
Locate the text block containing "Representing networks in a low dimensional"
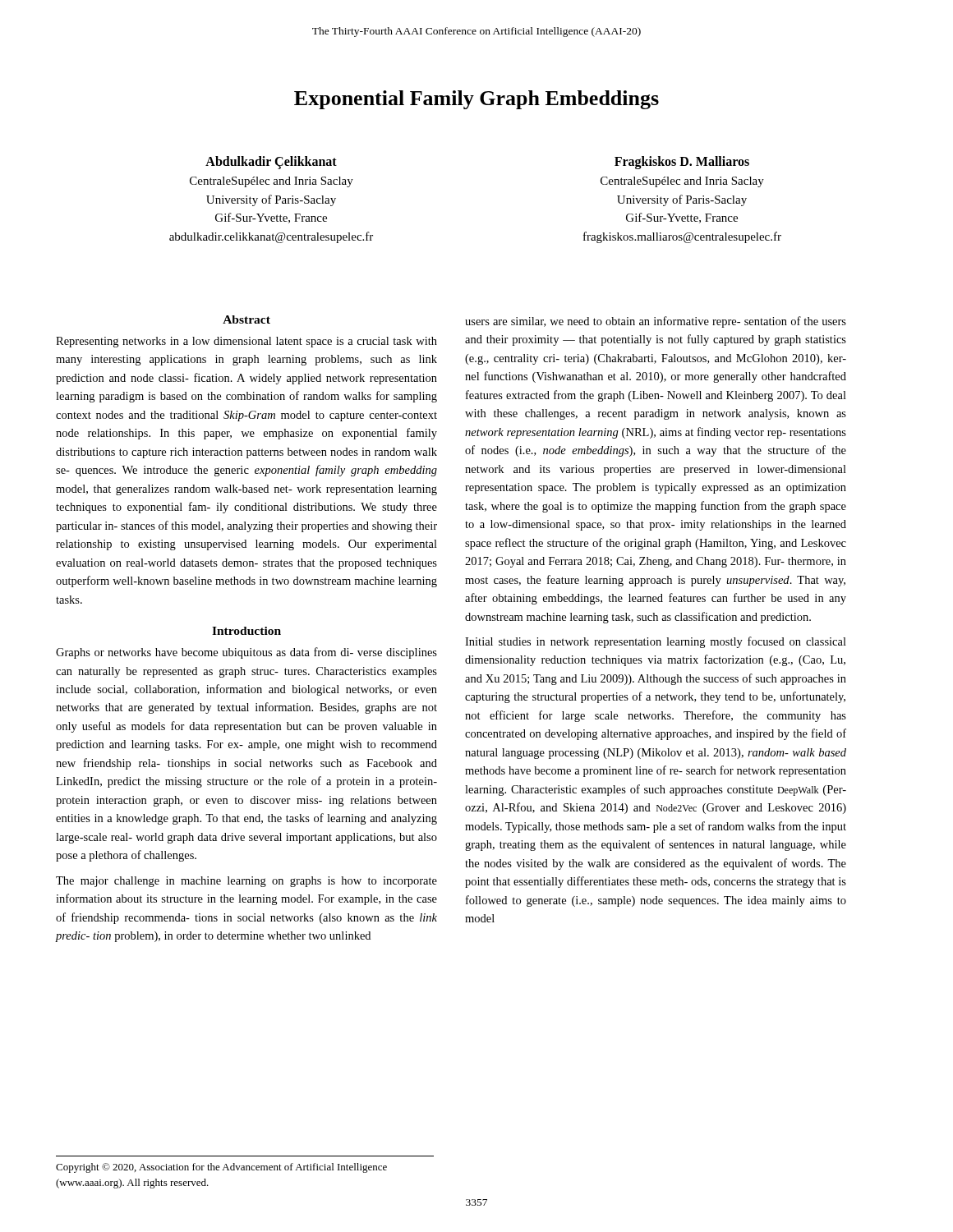(x=246, y=470)
